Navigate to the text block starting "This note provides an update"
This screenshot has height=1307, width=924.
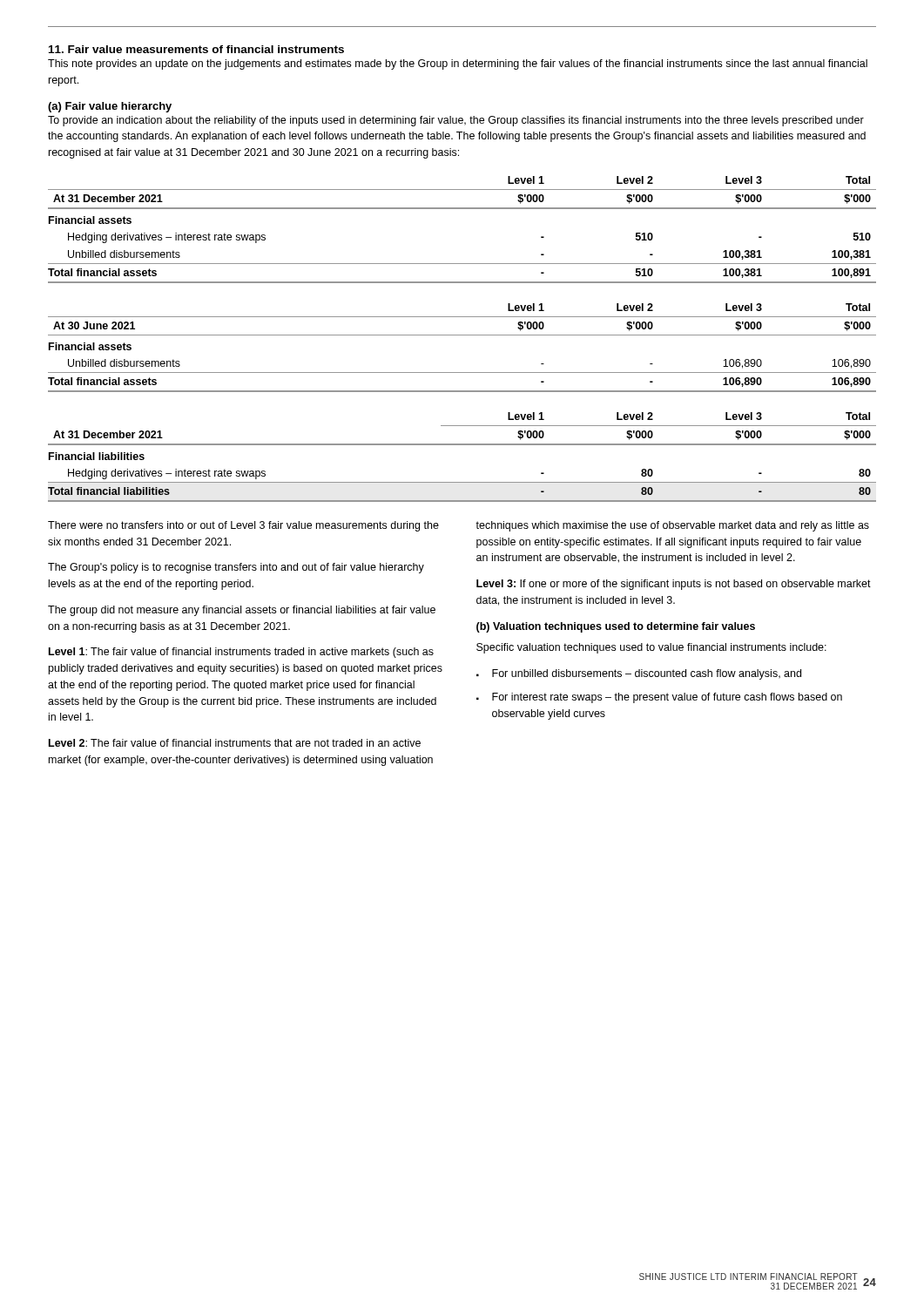tap(458, 72)
